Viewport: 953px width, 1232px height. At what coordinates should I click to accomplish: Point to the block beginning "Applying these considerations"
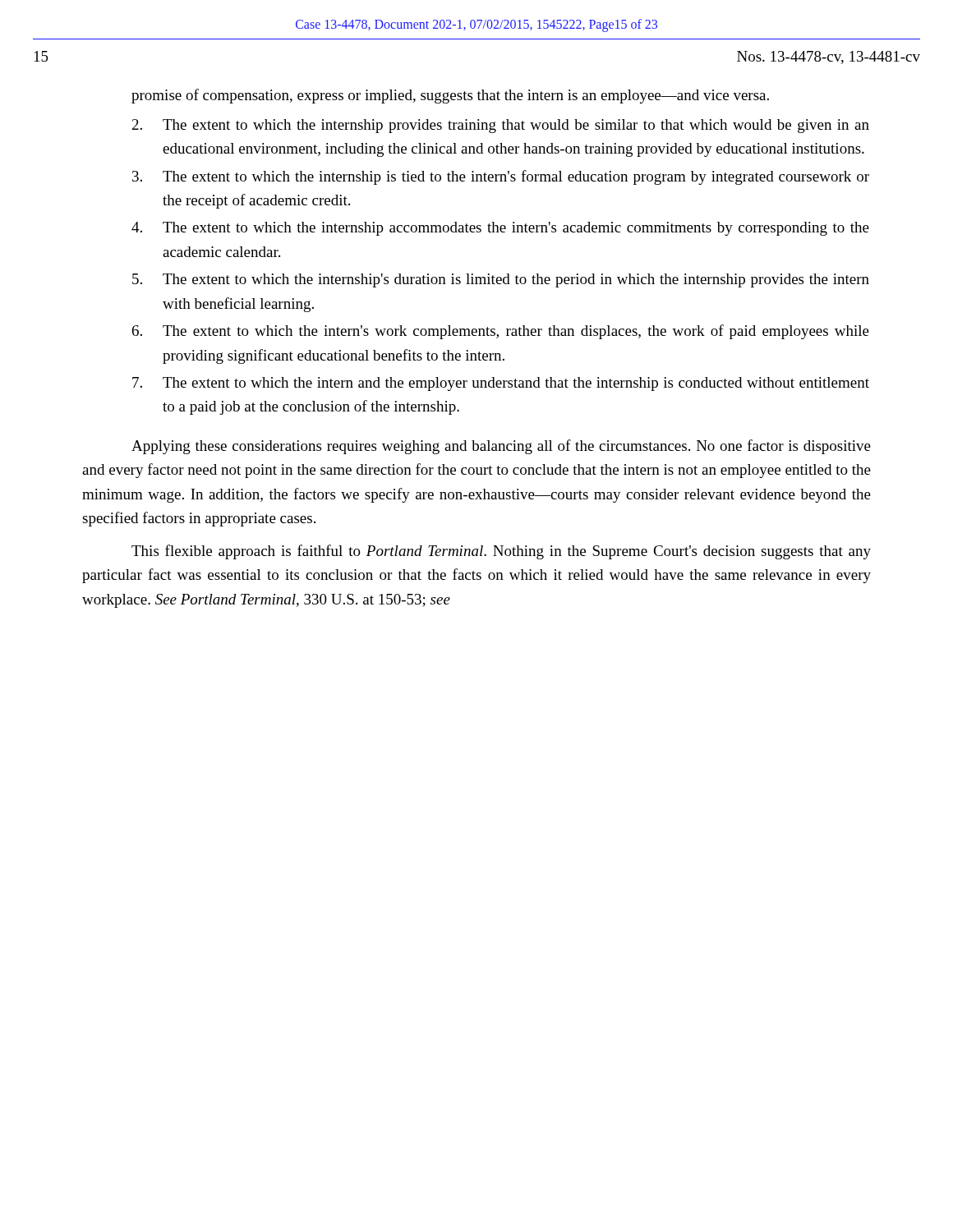[x=476, y=482]
